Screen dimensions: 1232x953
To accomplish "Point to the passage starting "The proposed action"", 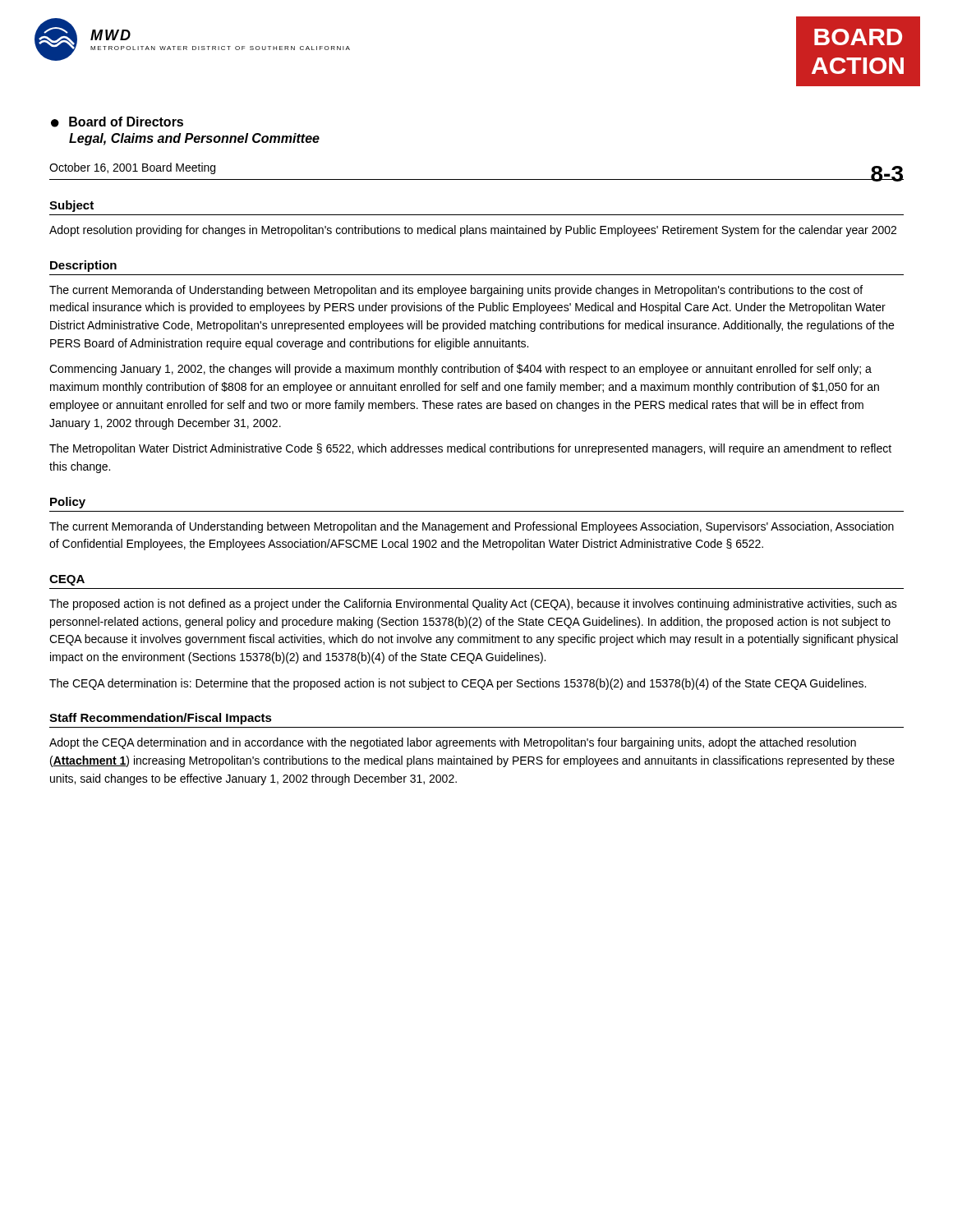I will click(476, 644).
